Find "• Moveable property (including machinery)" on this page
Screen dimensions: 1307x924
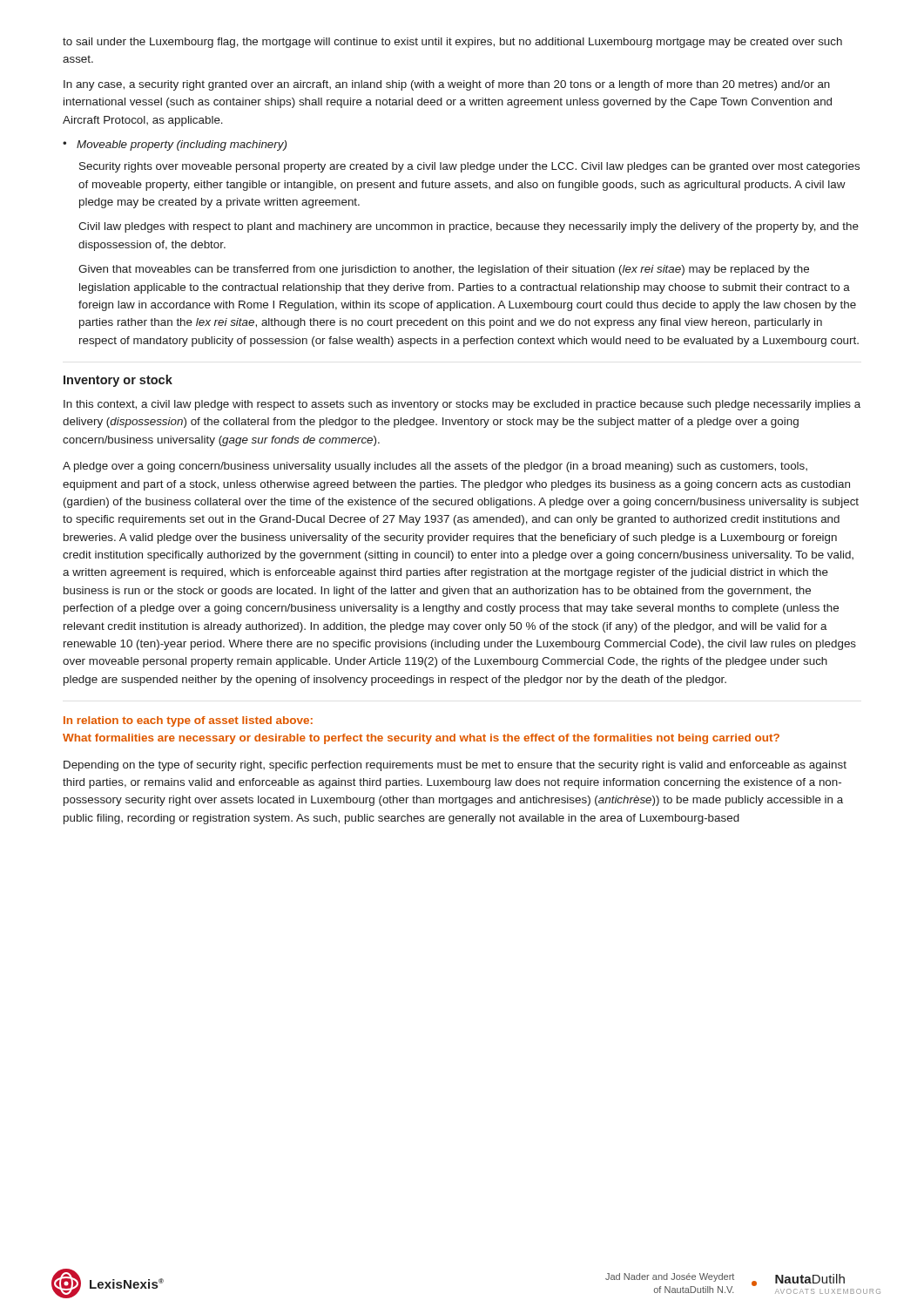(x=175, y=145)
